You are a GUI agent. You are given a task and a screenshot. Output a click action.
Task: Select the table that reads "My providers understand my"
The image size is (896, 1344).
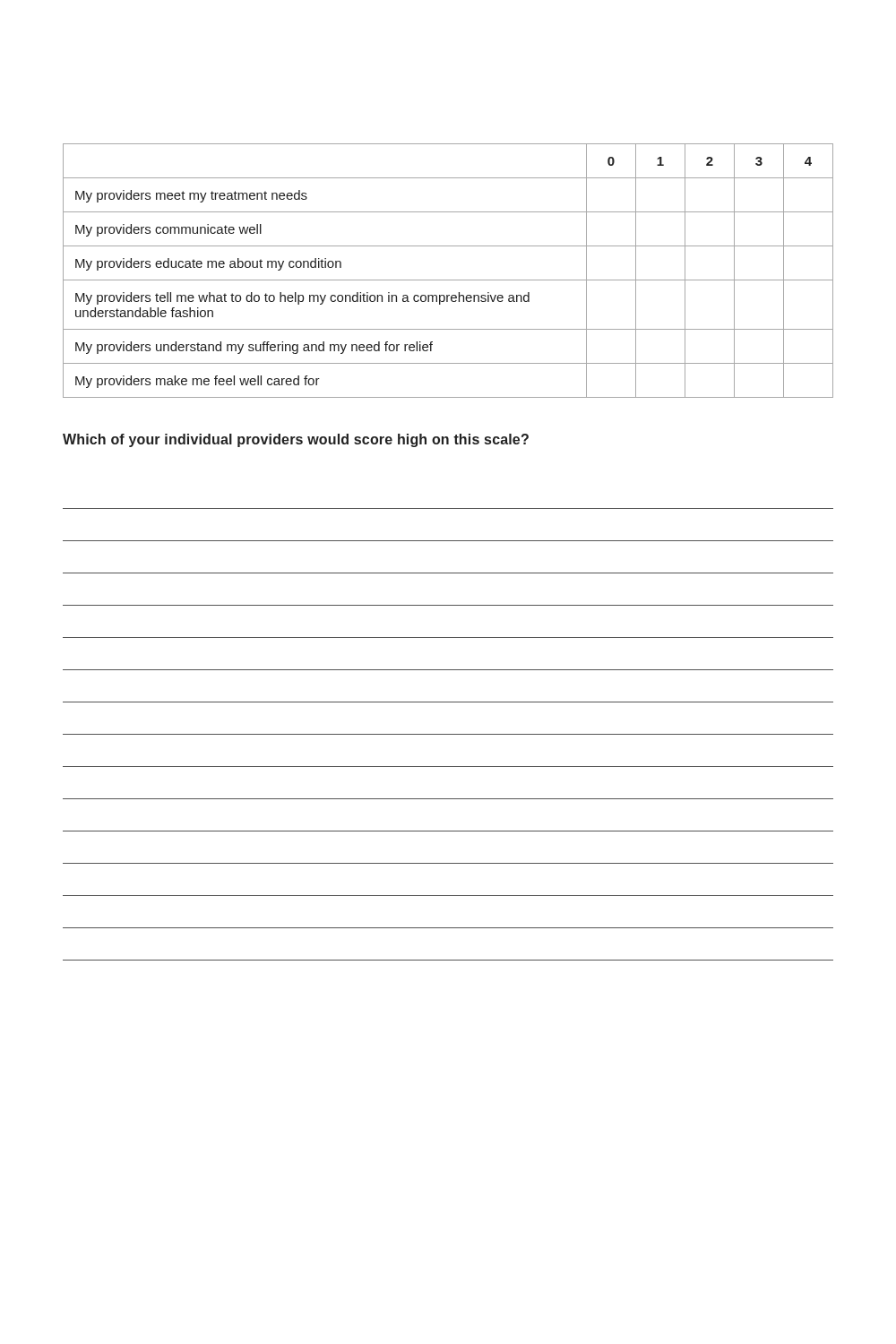coord(448,271)
